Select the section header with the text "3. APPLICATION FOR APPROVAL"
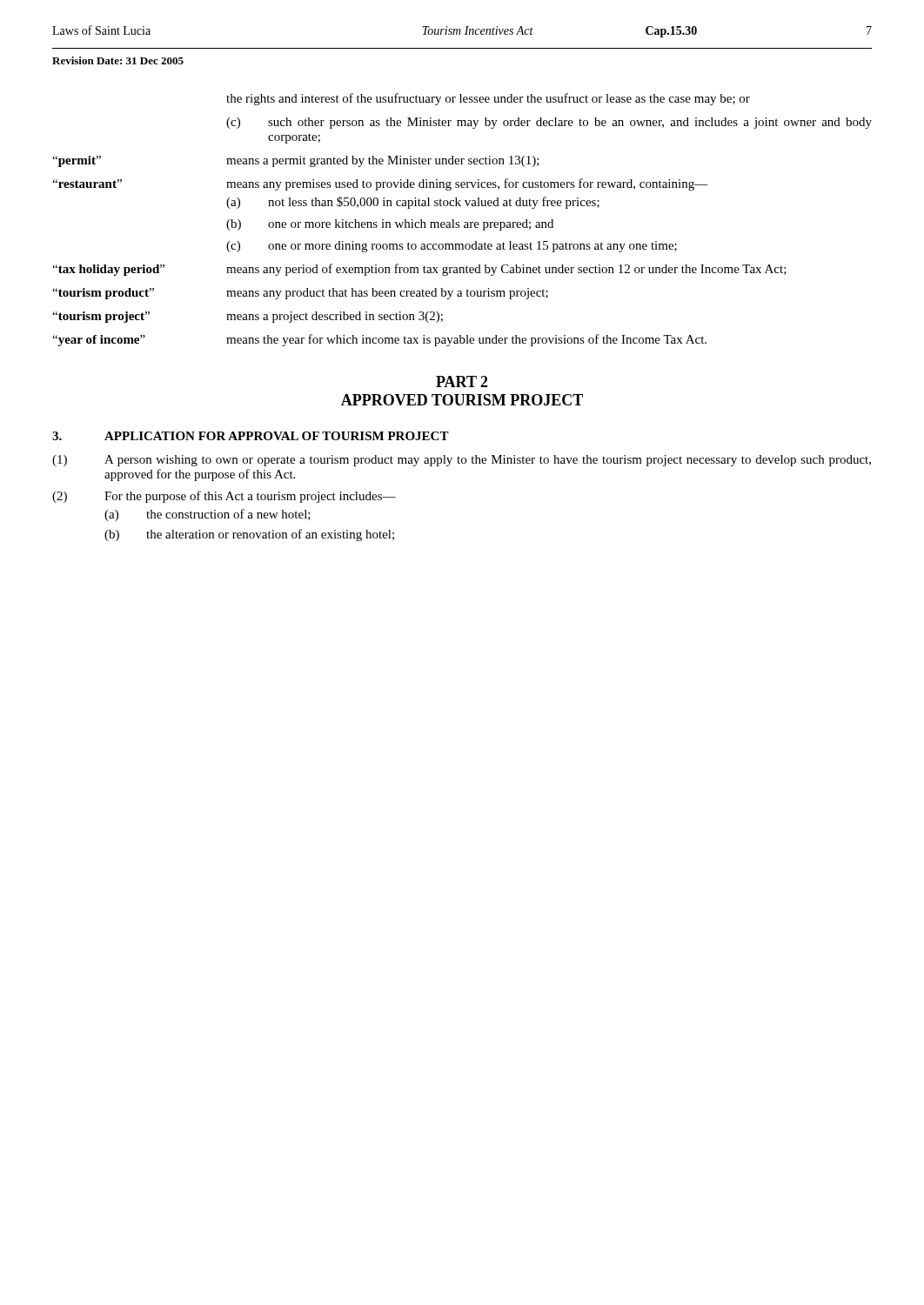924x1305 pixels. click(x=251, y=436)
